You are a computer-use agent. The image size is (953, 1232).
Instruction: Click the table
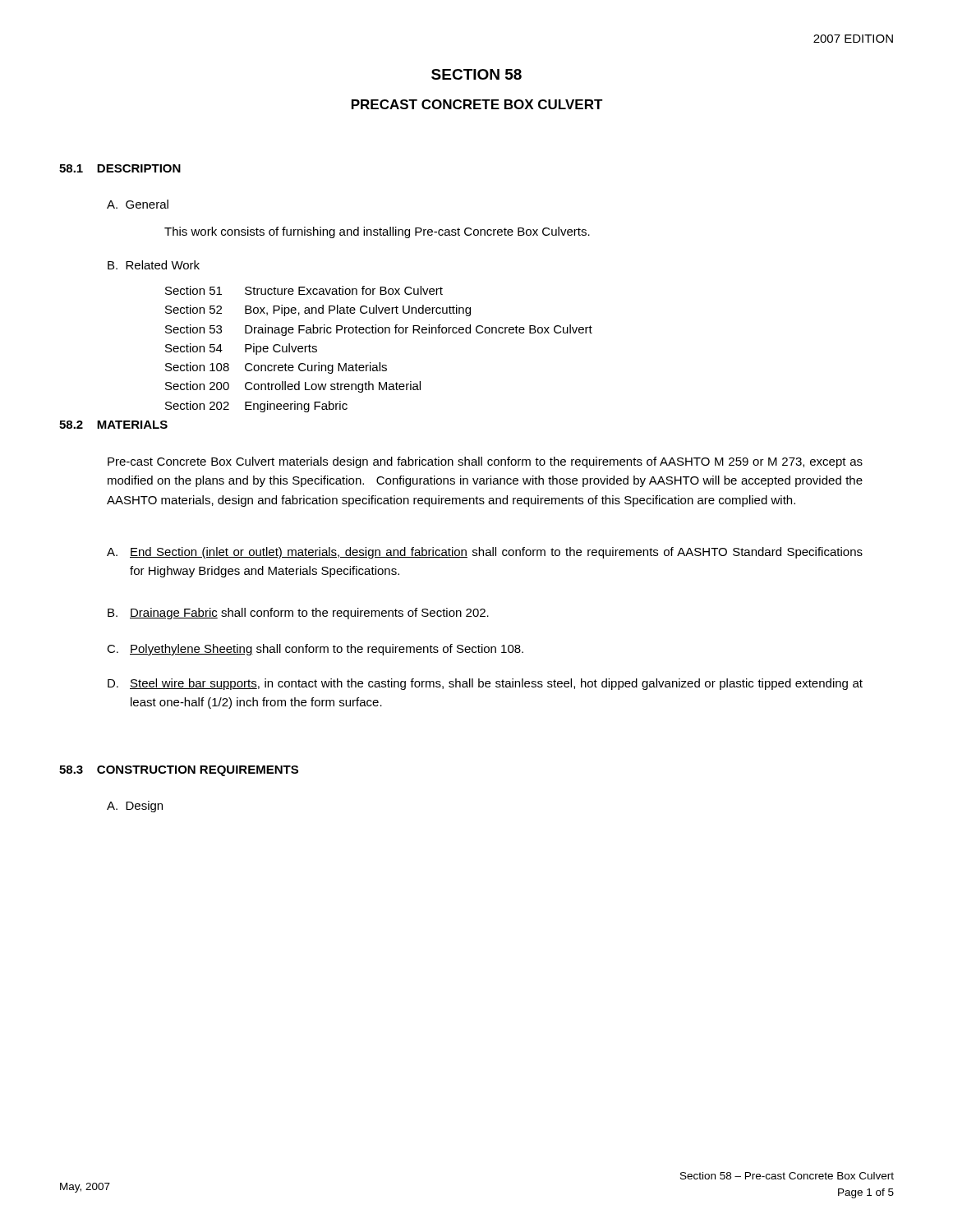(x=378, y=348)
